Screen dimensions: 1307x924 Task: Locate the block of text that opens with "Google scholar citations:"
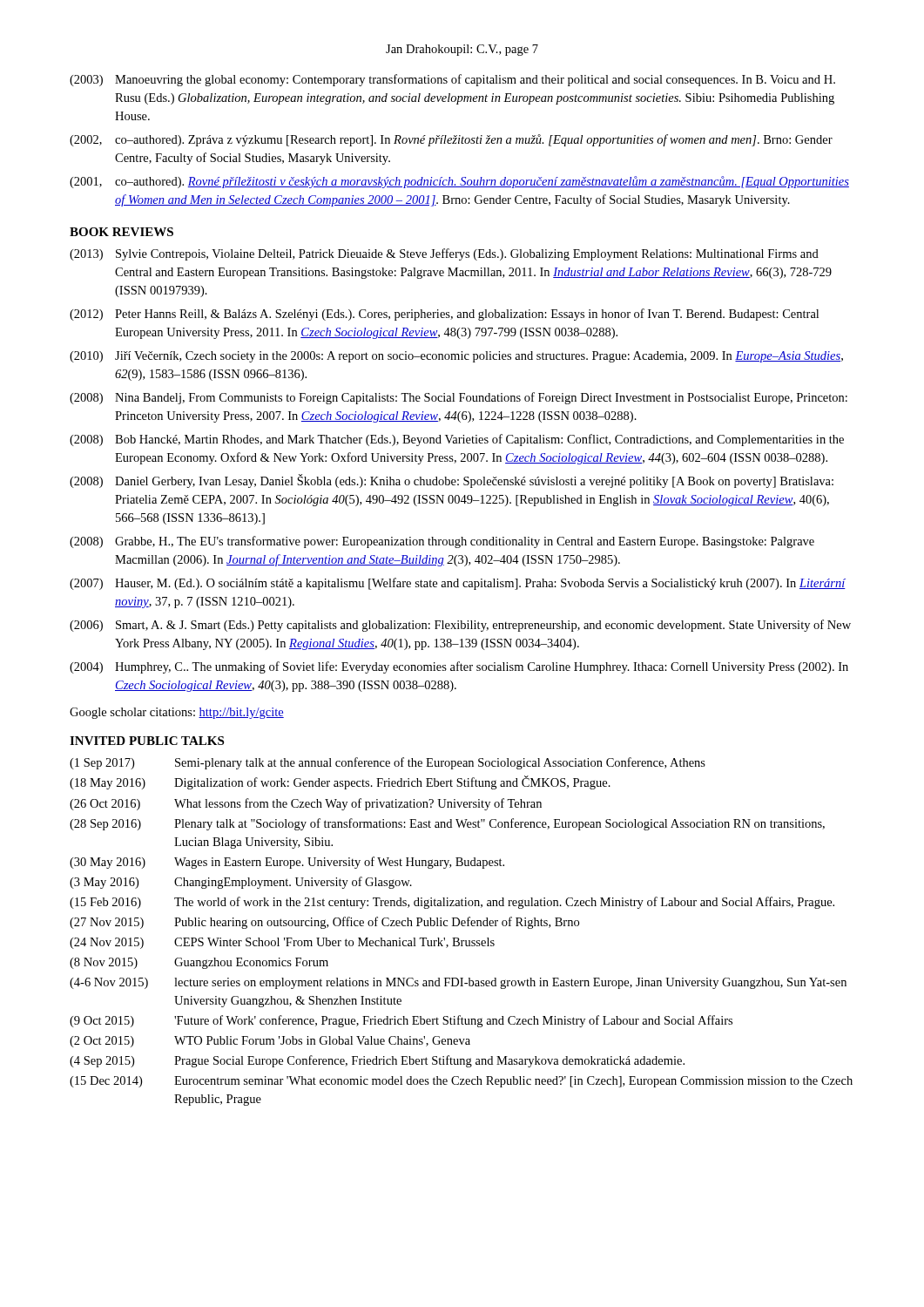[x=177, y=712]
